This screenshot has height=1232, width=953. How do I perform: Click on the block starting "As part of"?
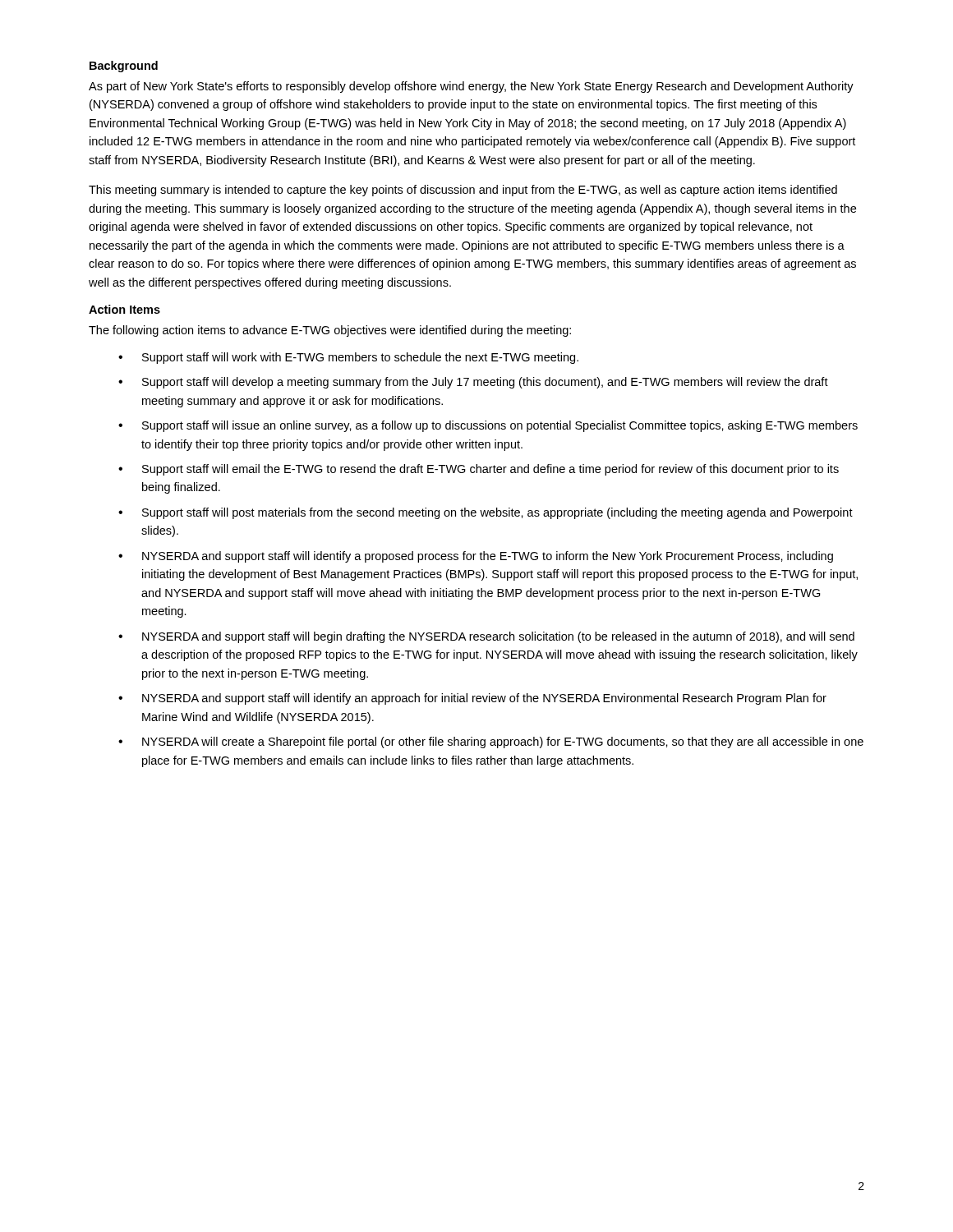coord(472,123)
